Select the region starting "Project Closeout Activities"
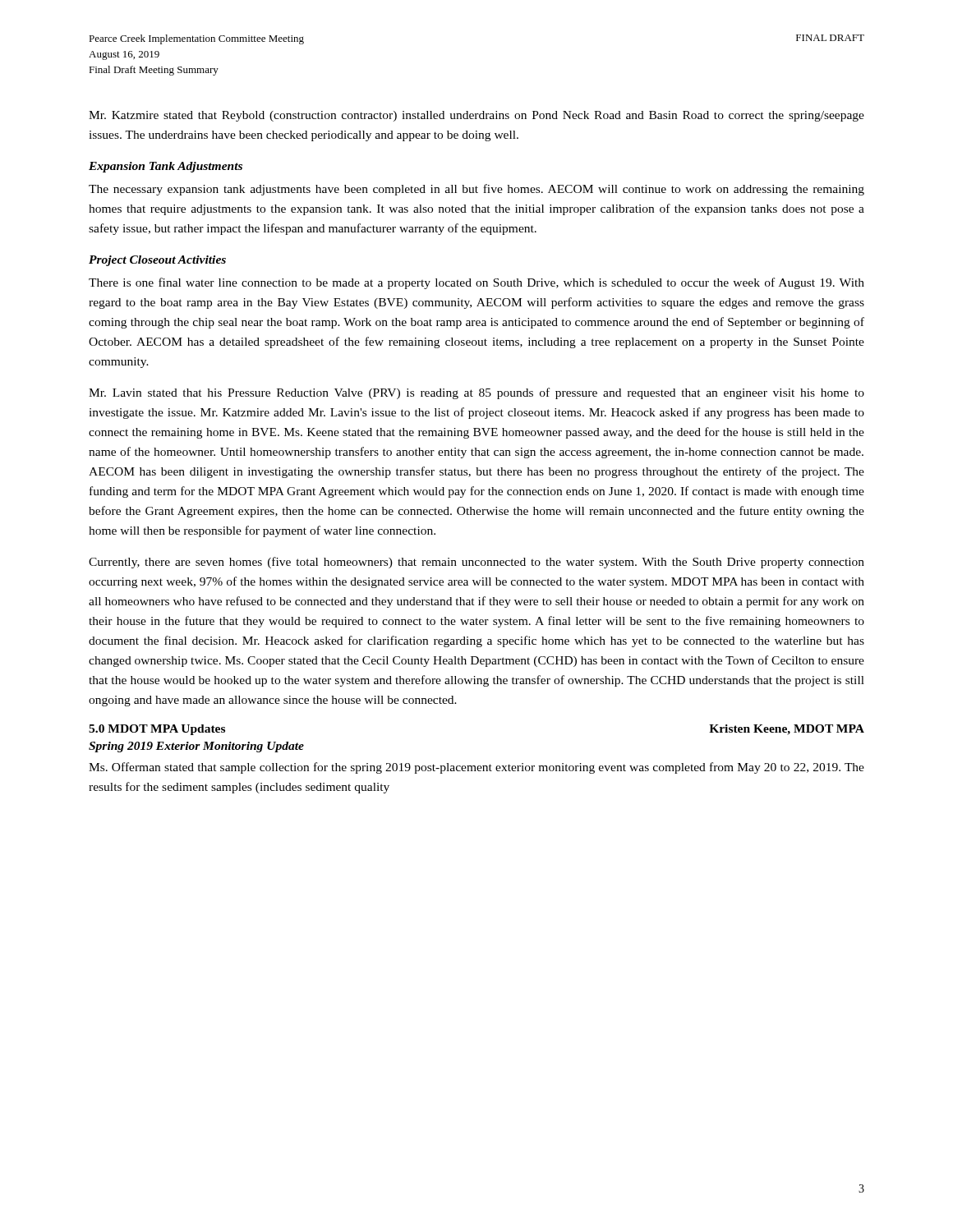The image size is (953, 1232). (x=157, y=261)
